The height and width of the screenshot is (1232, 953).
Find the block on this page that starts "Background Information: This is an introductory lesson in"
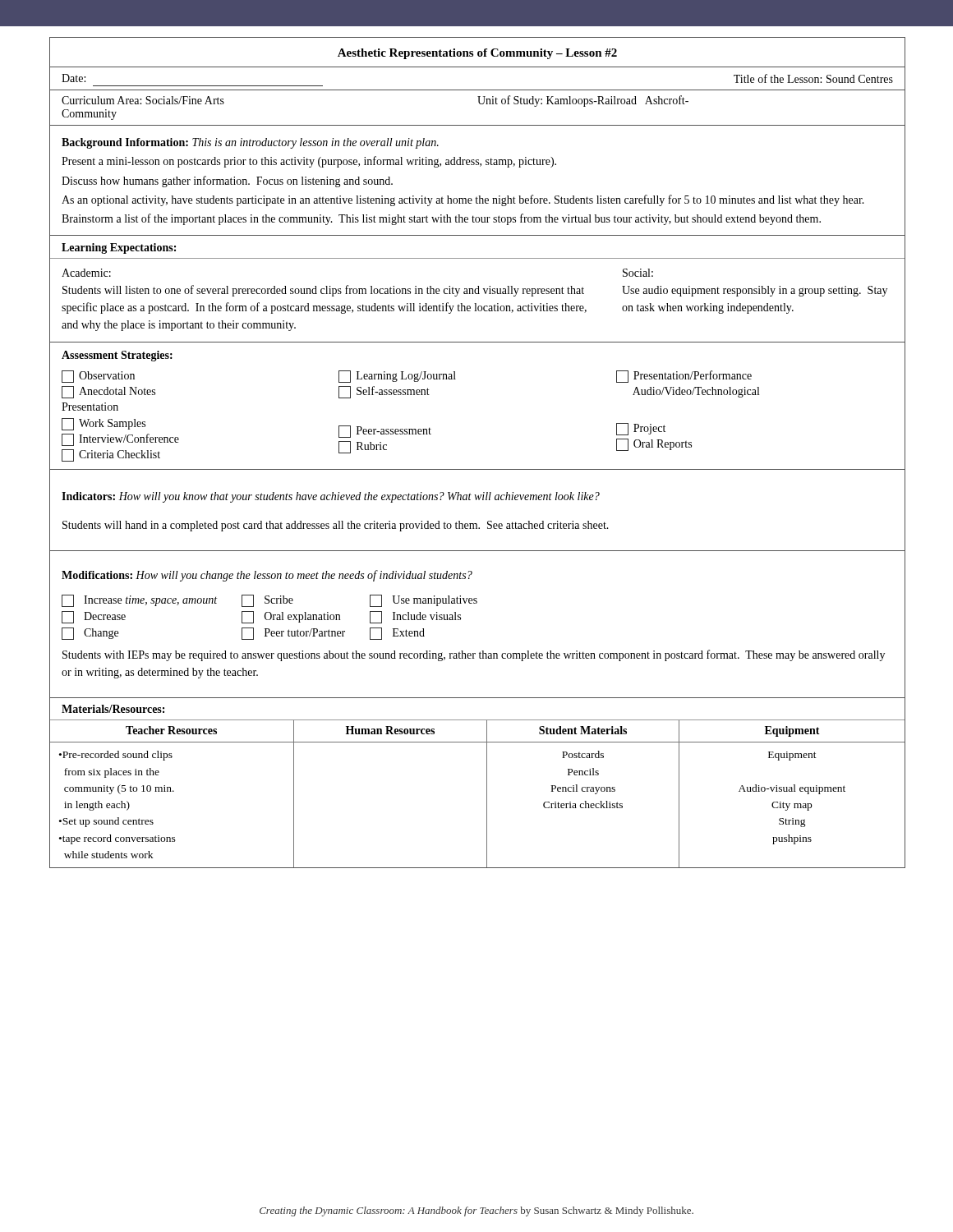(x=250, y=143)
